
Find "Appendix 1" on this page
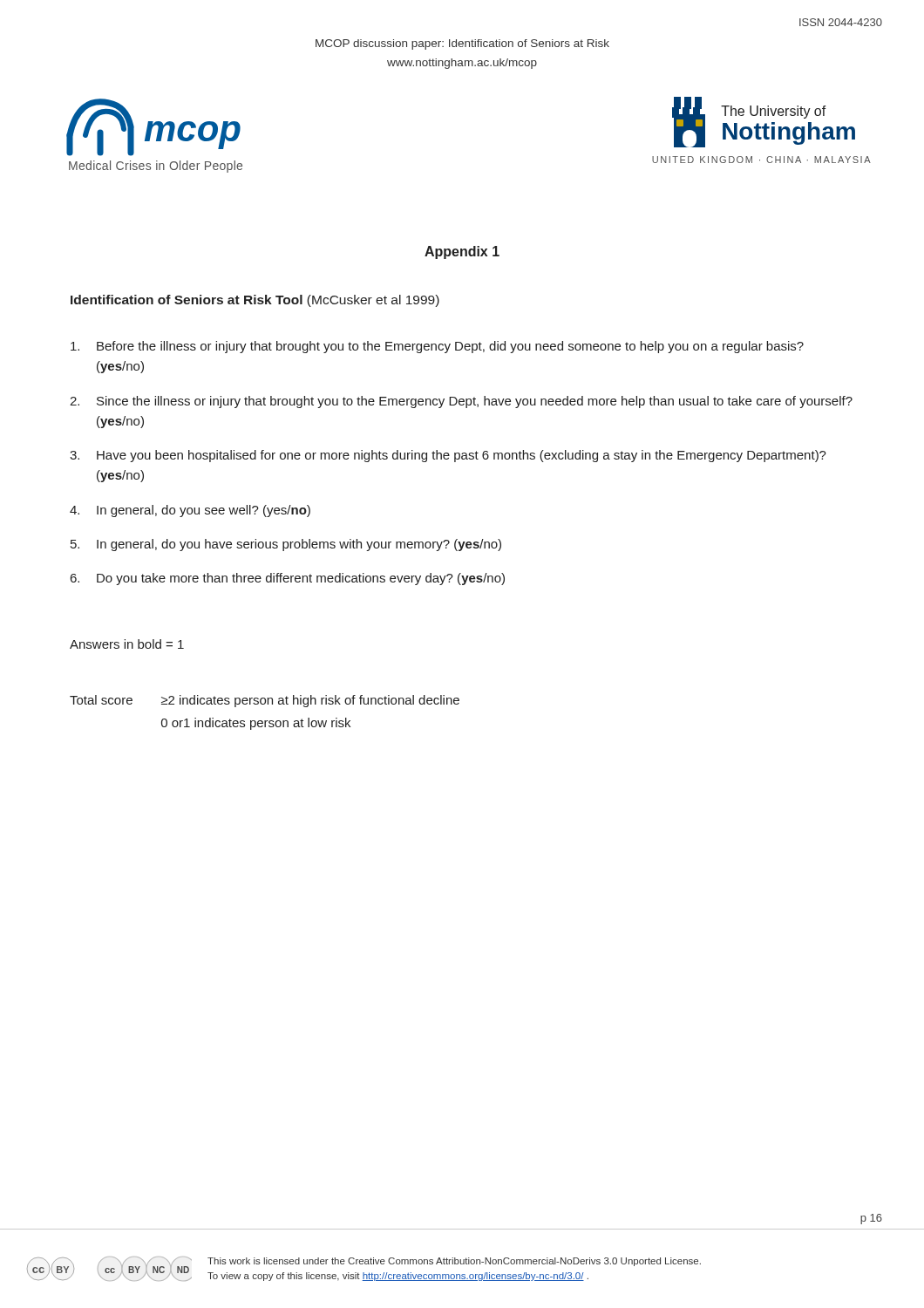[x=462, y=252]
